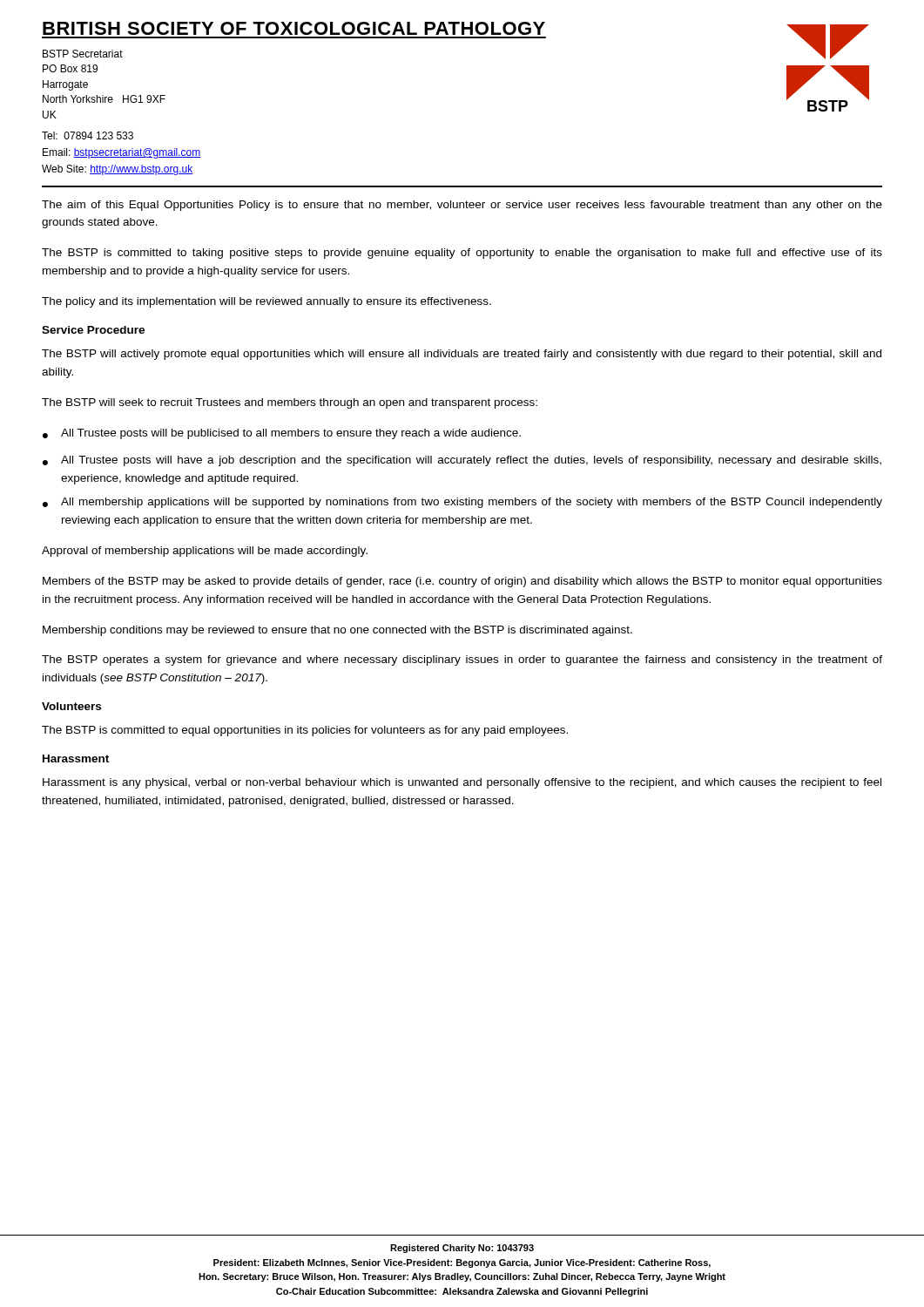Click on the text block that says "Members of the"

462,590
